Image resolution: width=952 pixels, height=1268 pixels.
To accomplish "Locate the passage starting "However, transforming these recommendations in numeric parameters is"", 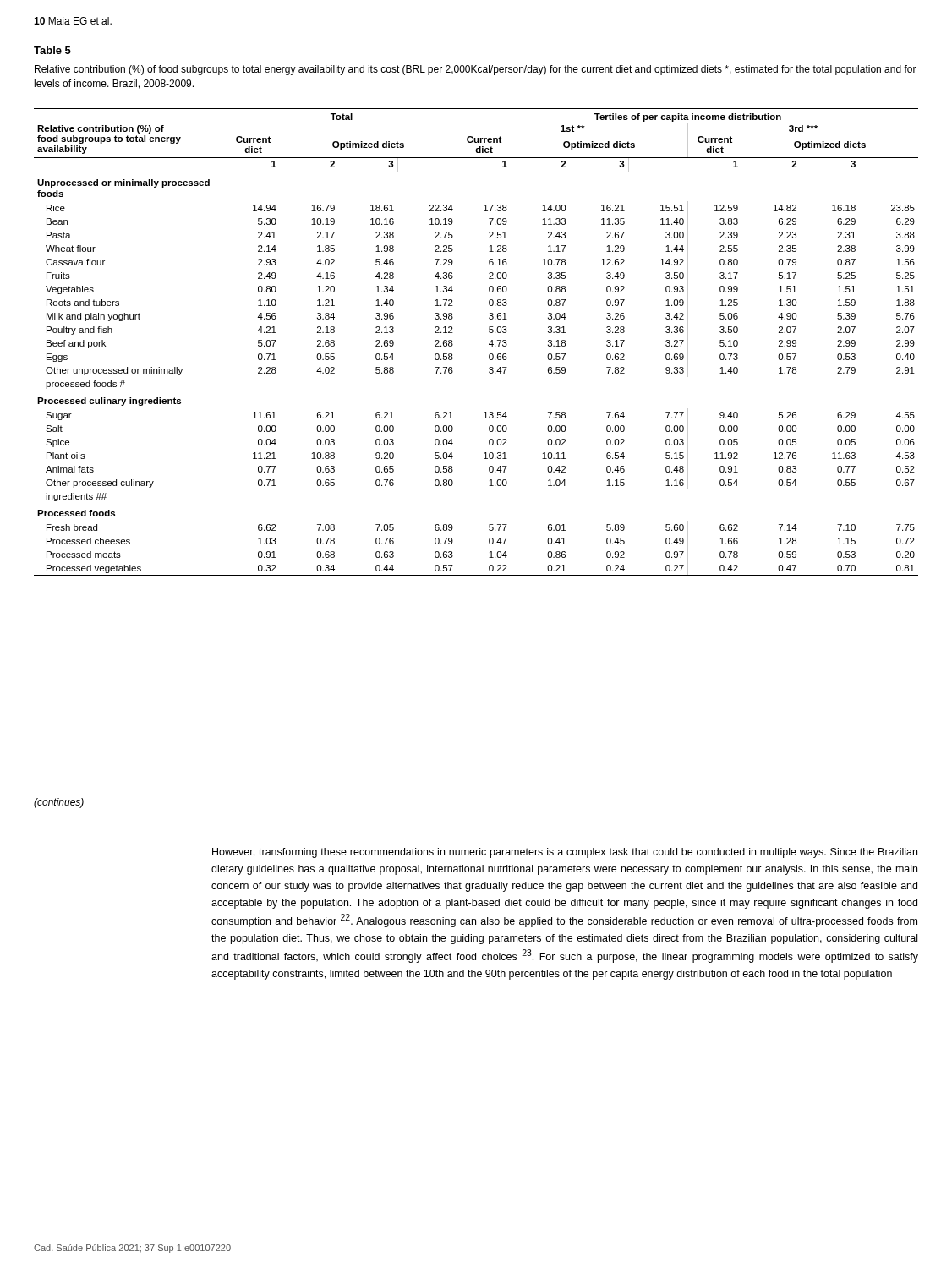I will 565,913.
